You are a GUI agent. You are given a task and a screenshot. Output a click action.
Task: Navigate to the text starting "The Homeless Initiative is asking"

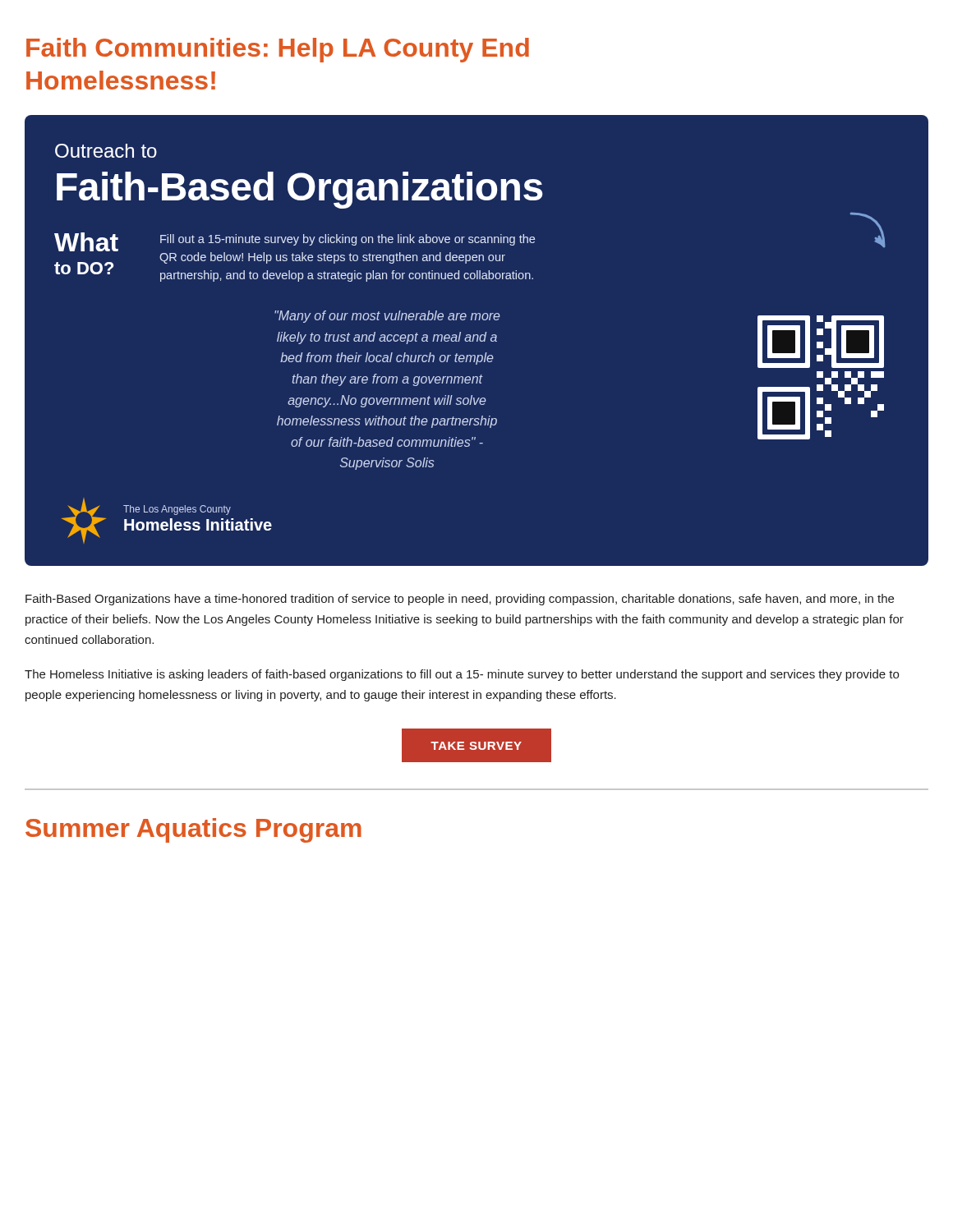tap(476, 685)
